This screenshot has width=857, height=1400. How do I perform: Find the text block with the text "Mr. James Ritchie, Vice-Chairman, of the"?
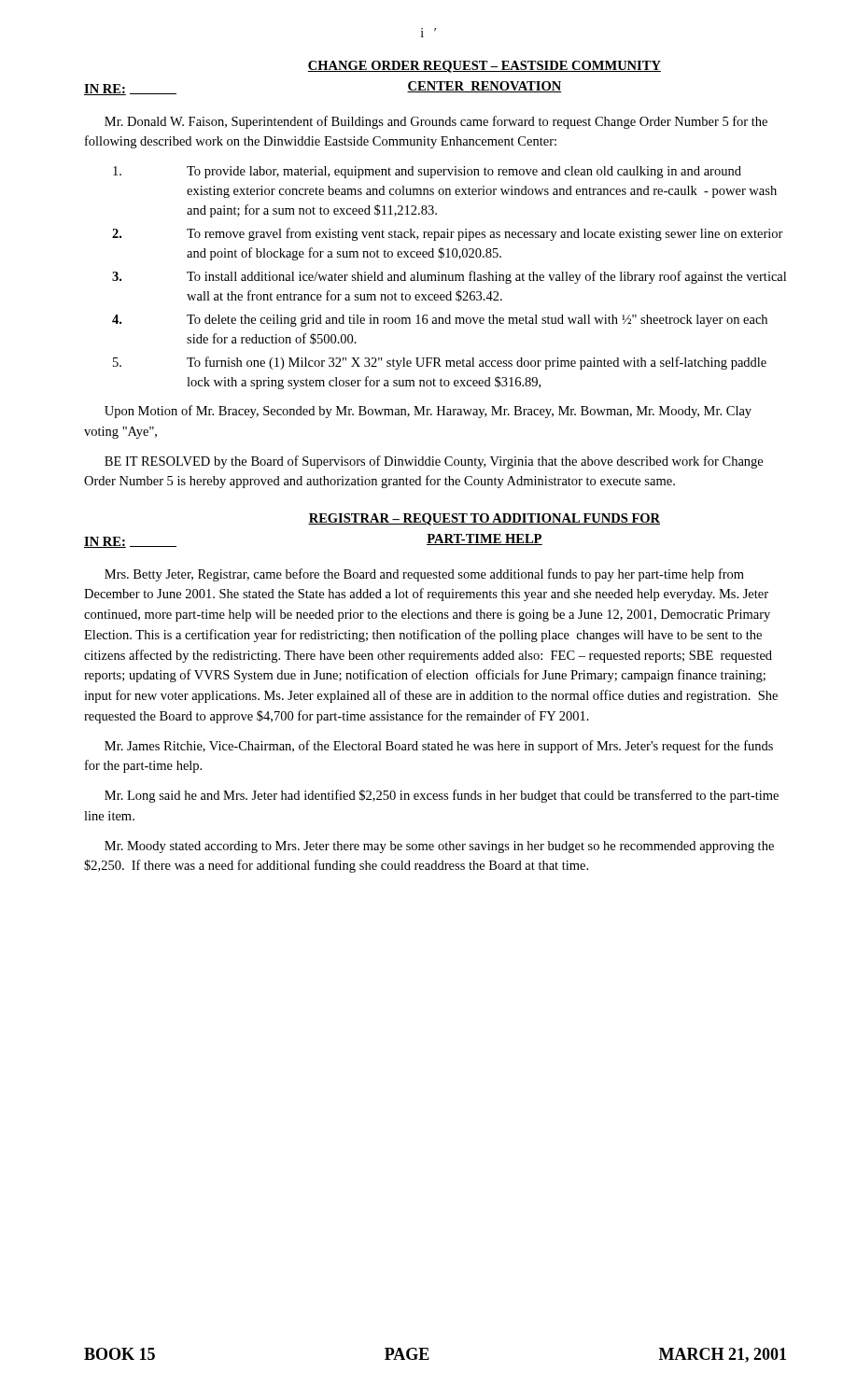[429, 756]
